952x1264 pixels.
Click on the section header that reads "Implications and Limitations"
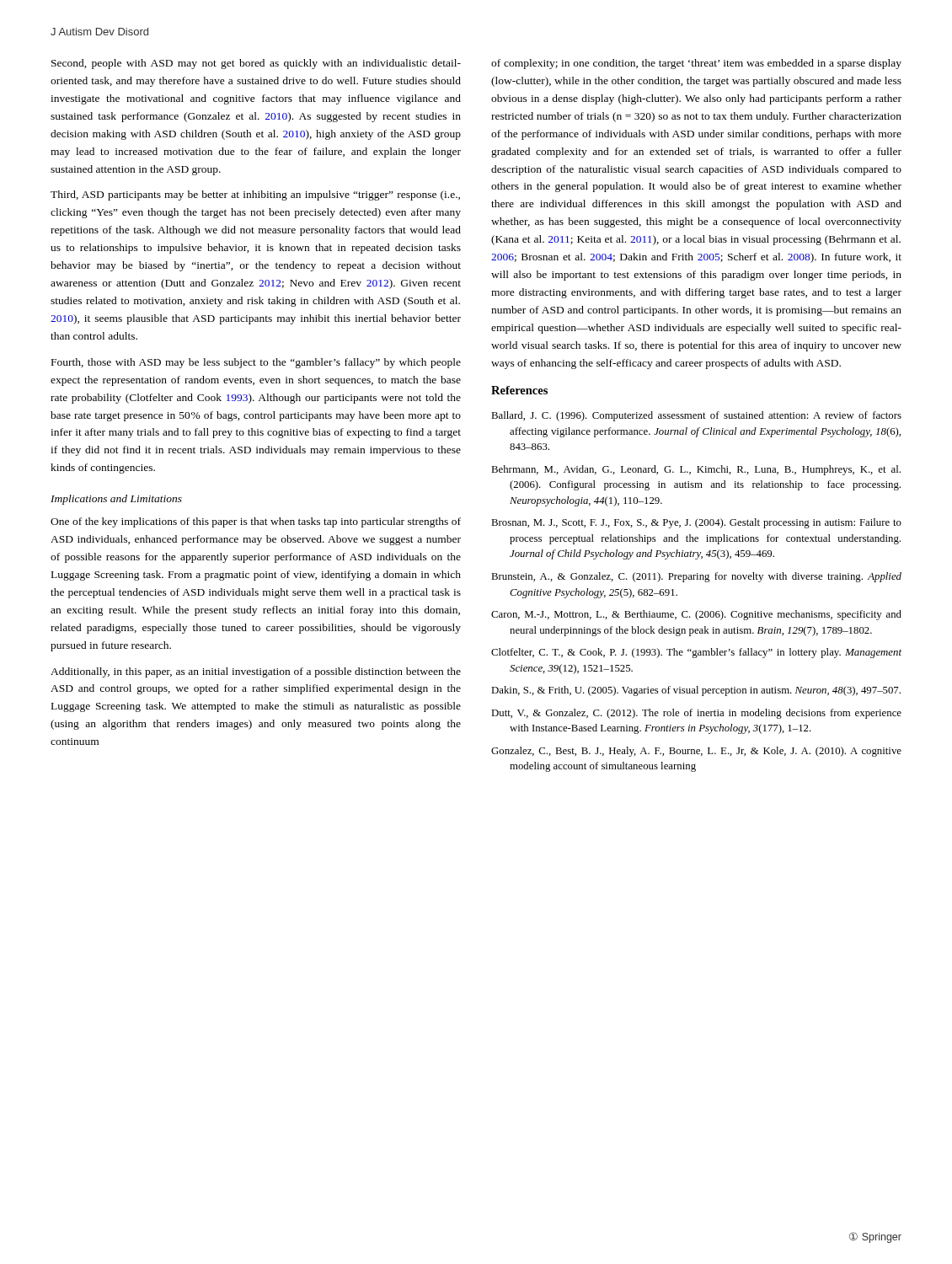tap(116, 499)
